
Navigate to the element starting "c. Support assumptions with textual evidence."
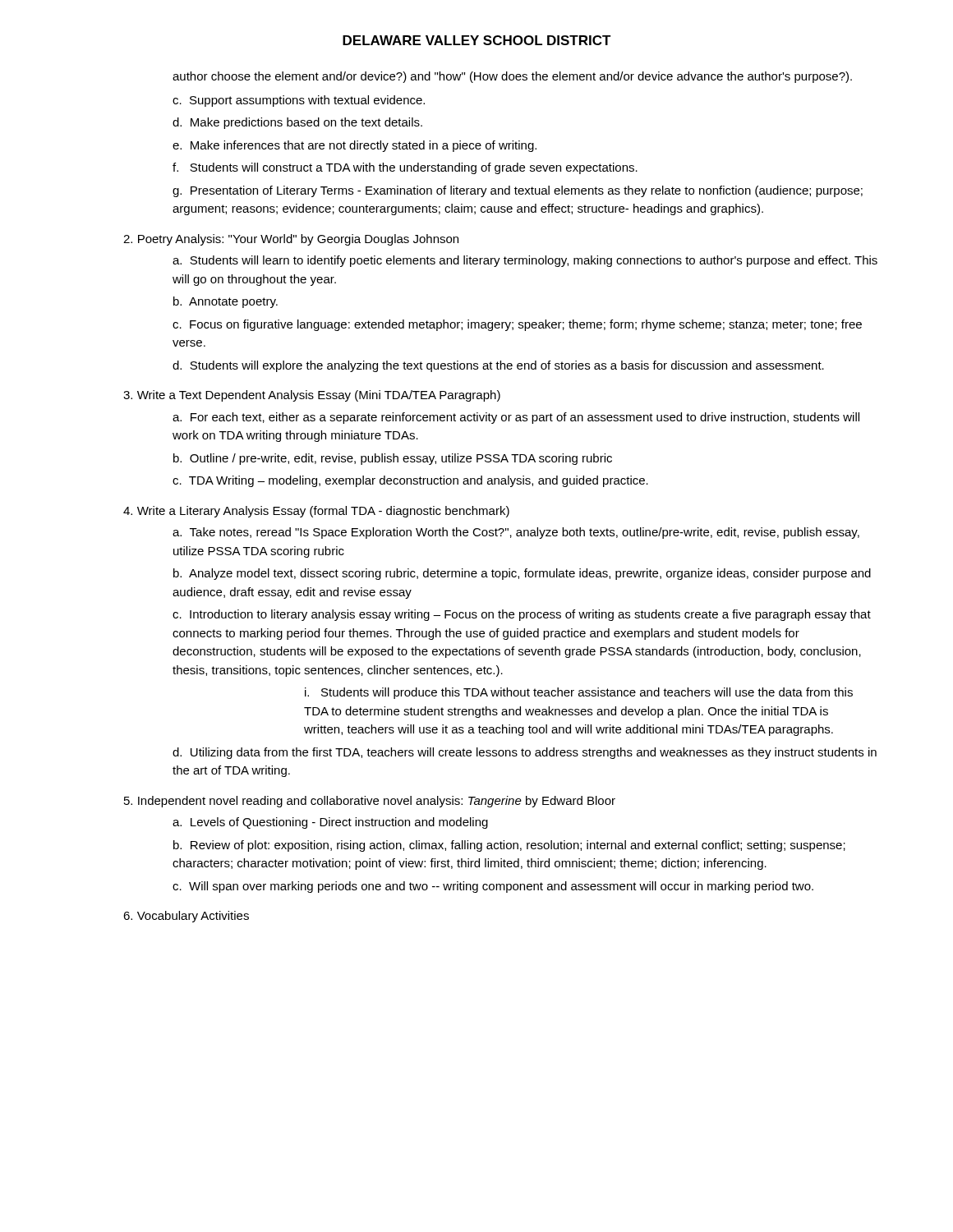pyautogui.click(x=299, y=99)
